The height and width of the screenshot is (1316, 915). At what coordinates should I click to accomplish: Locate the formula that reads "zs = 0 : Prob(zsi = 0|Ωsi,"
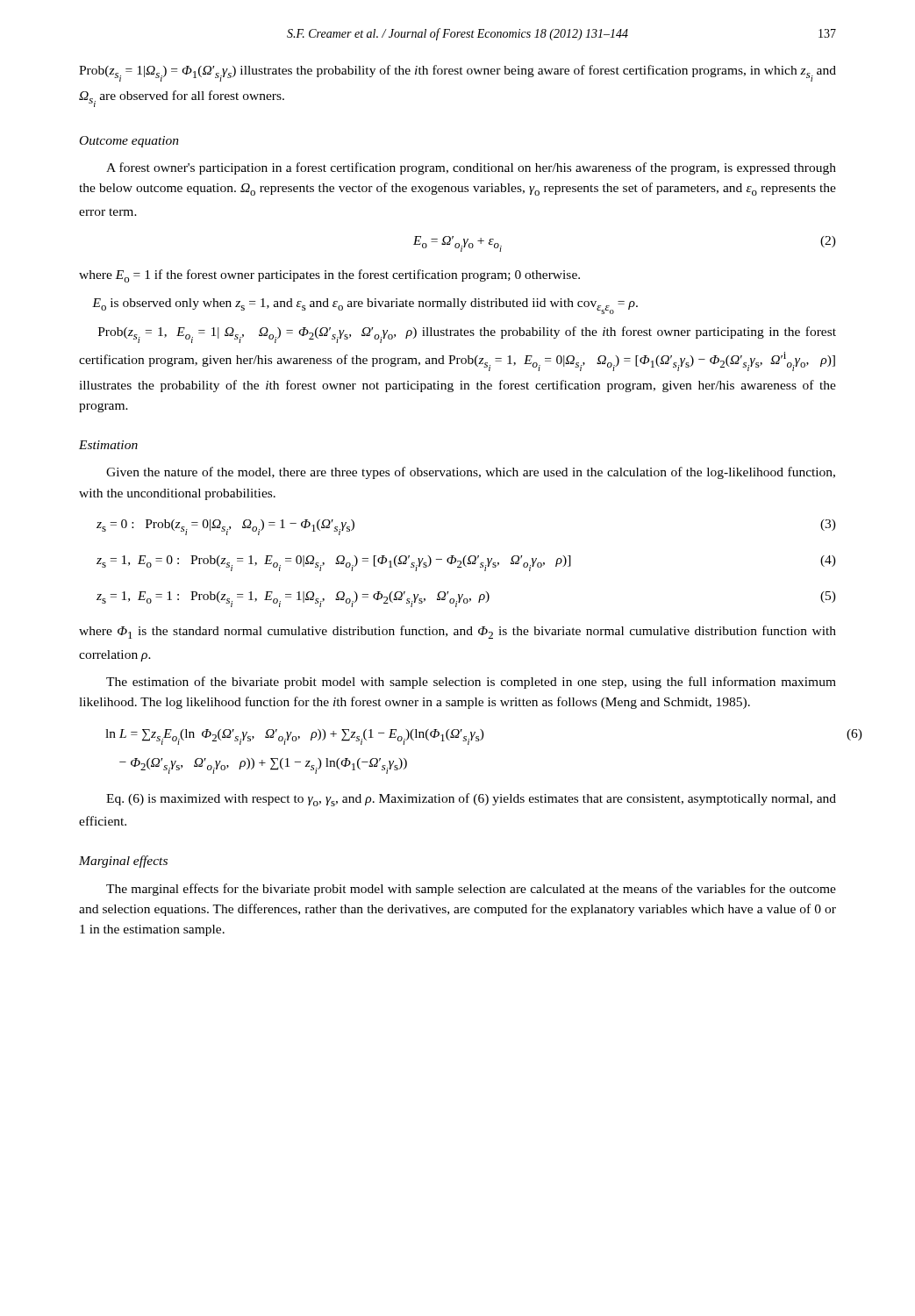coord(218,527)
